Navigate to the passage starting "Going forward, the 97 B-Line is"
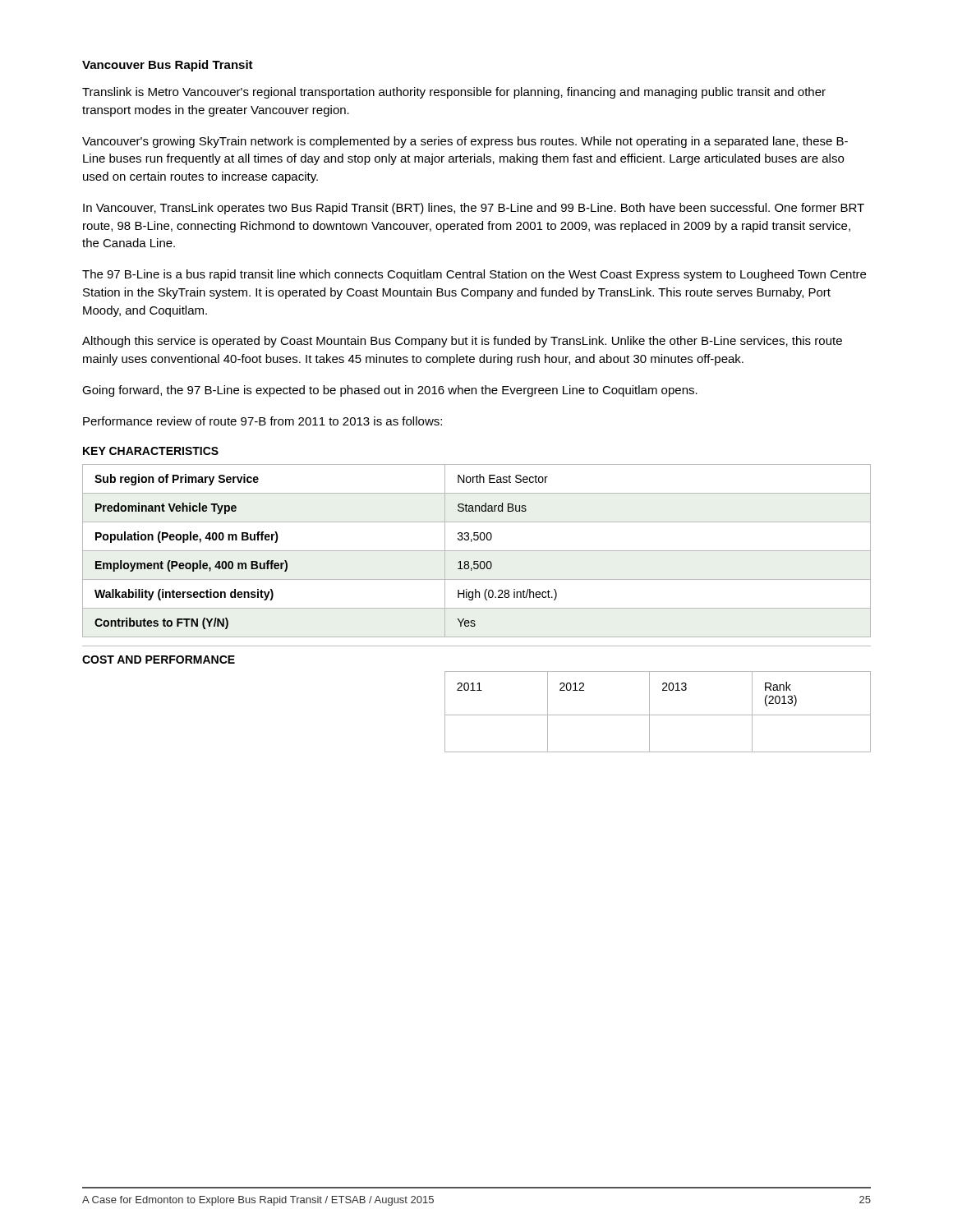The height and width of the screenshot is (1232, 953). coord(390,389)
